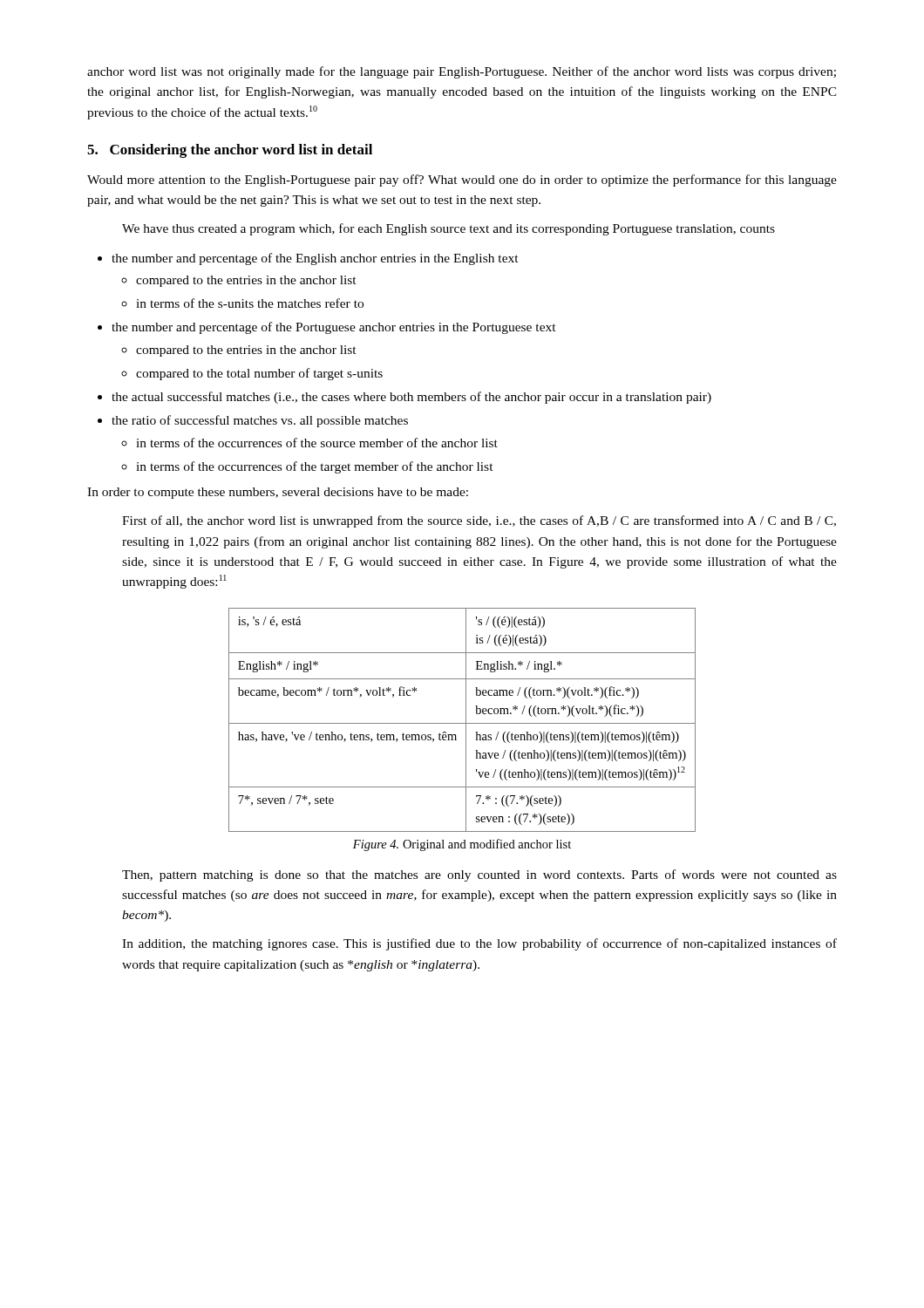Locate the block starting "the actual successful matches (i.e., the cases where"

tap(412, 396)
